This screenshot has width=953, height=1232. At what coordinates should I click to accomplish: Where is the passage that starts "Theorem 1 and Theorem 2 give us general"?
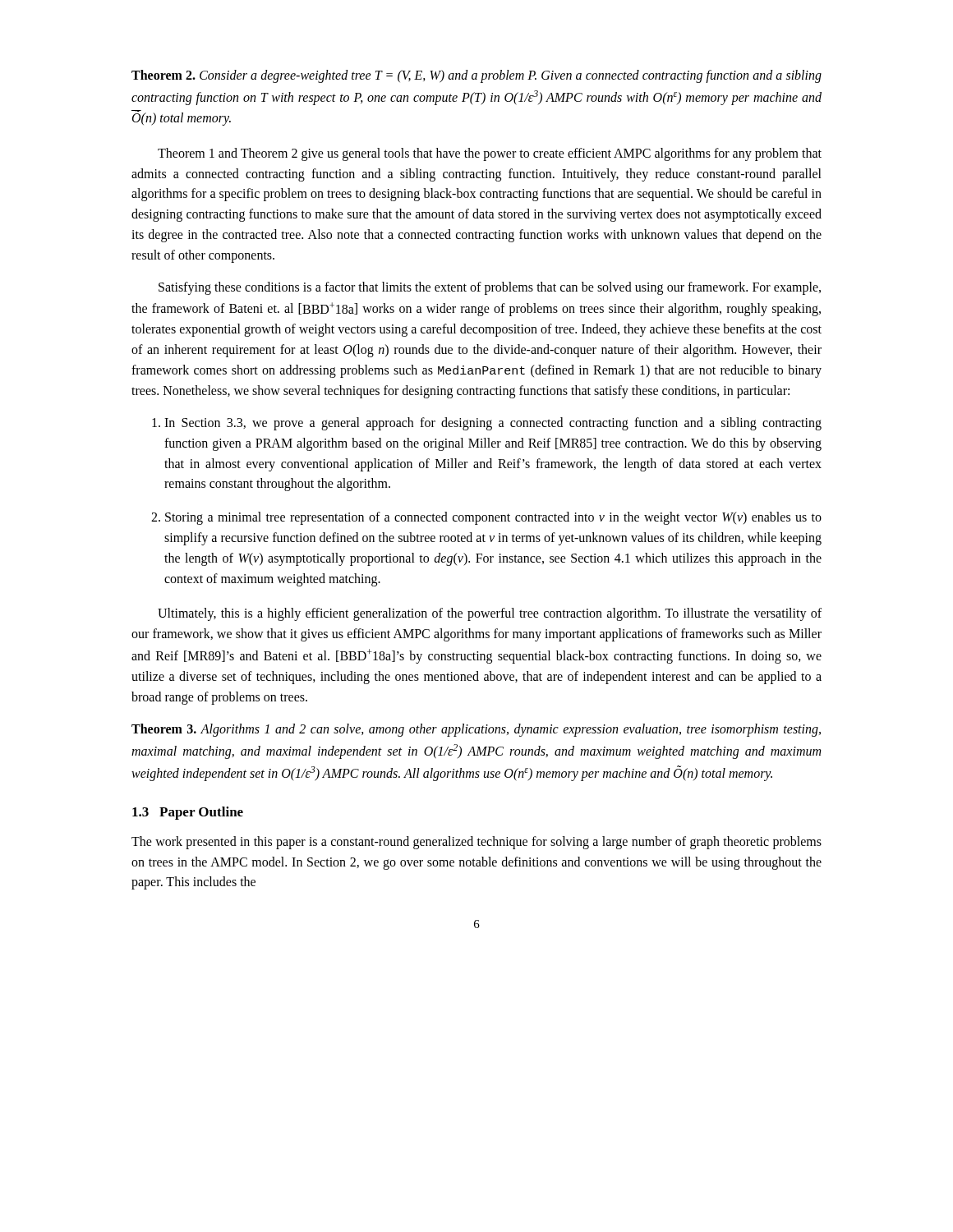coord(476,204)
